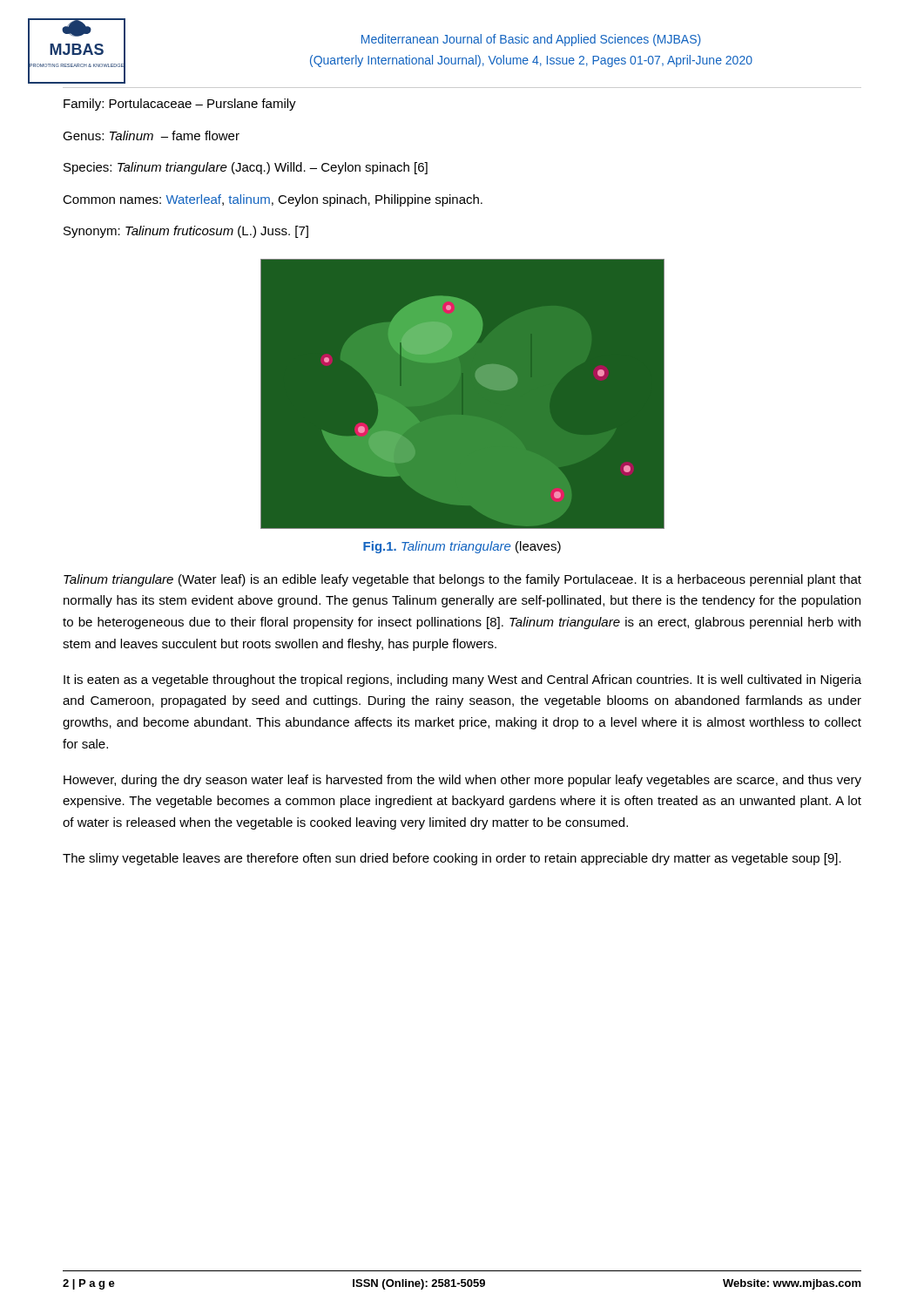
Task: Find the text containing "Genus: Talinum – fame flower"
Action: (x=151, y=135)
